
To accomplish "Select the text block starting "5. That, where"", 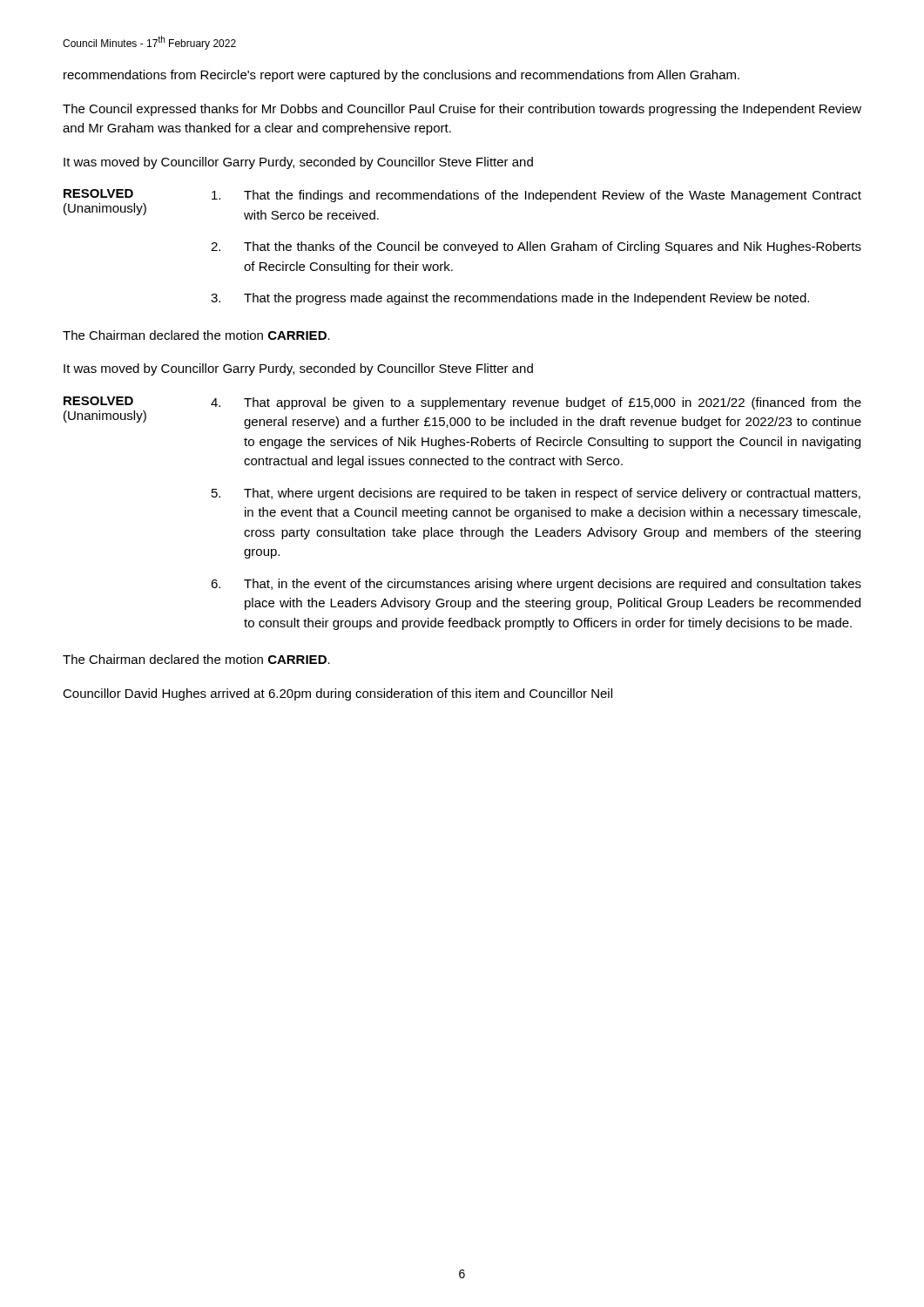I will pyautogui.click(x=536, y=522).
